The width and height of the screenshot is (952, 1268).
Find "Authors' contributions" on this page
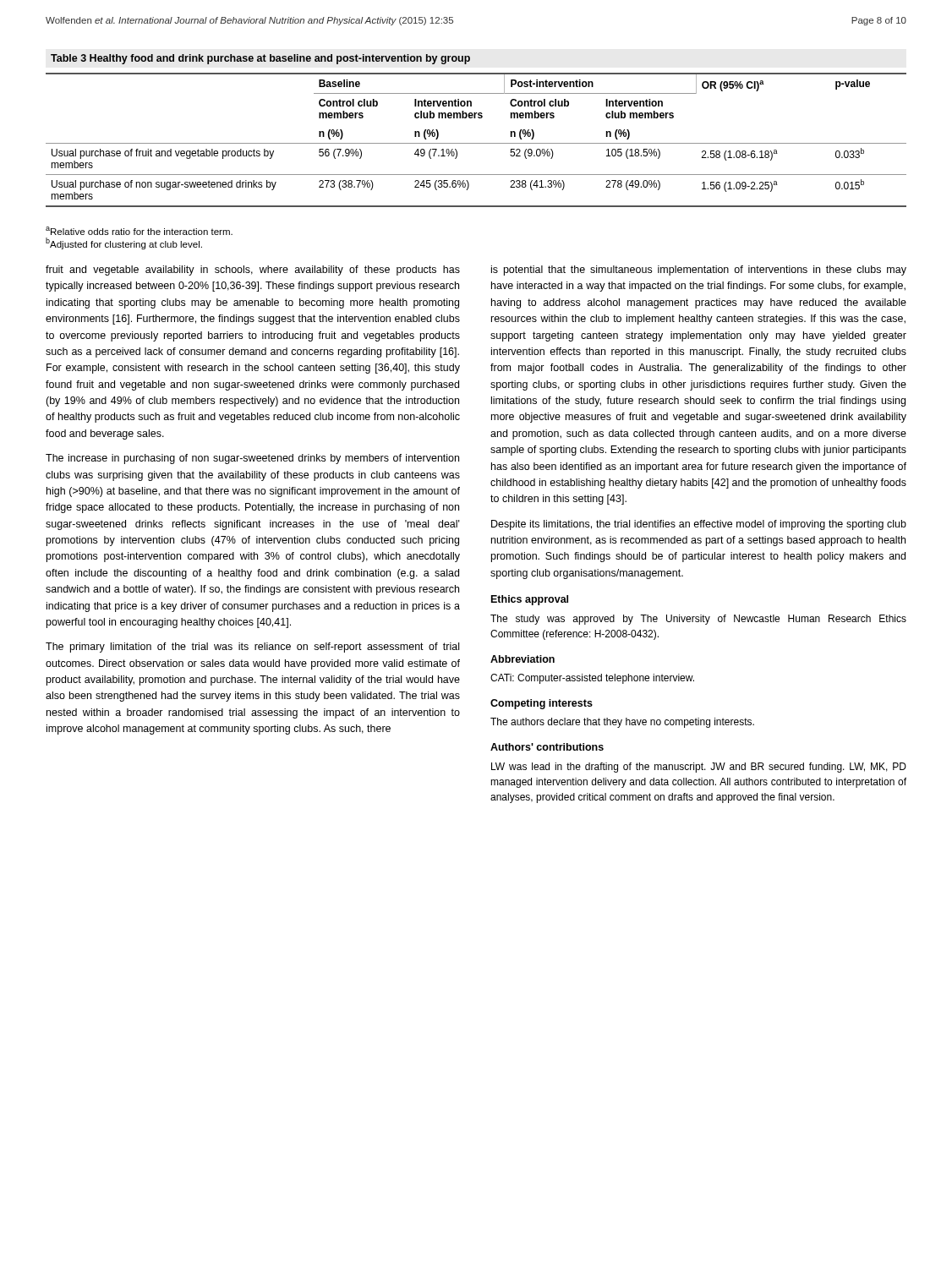[547, 747]
